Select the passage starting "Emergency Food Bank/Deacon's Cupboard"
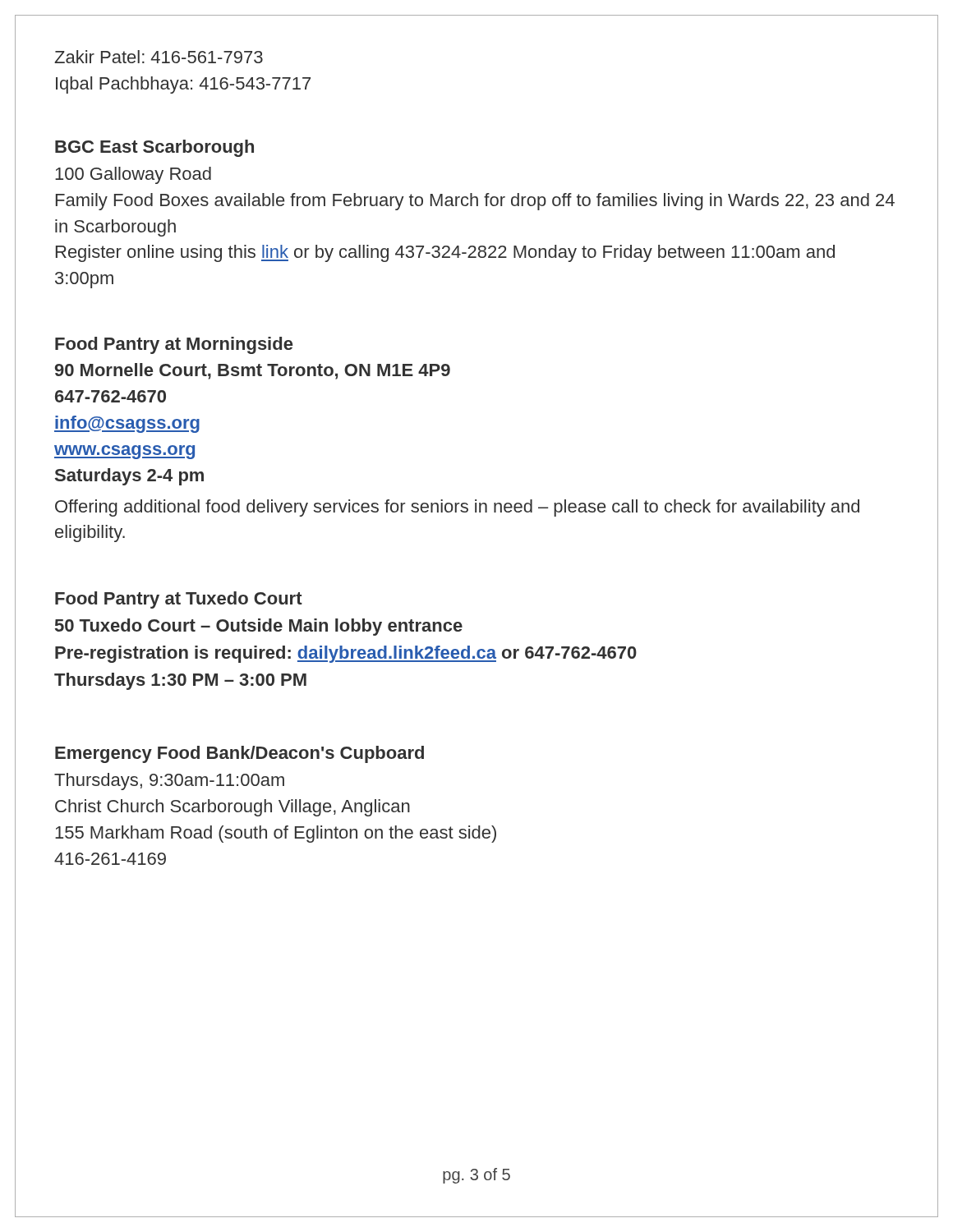953x1232 pixels. click(240, 753)
